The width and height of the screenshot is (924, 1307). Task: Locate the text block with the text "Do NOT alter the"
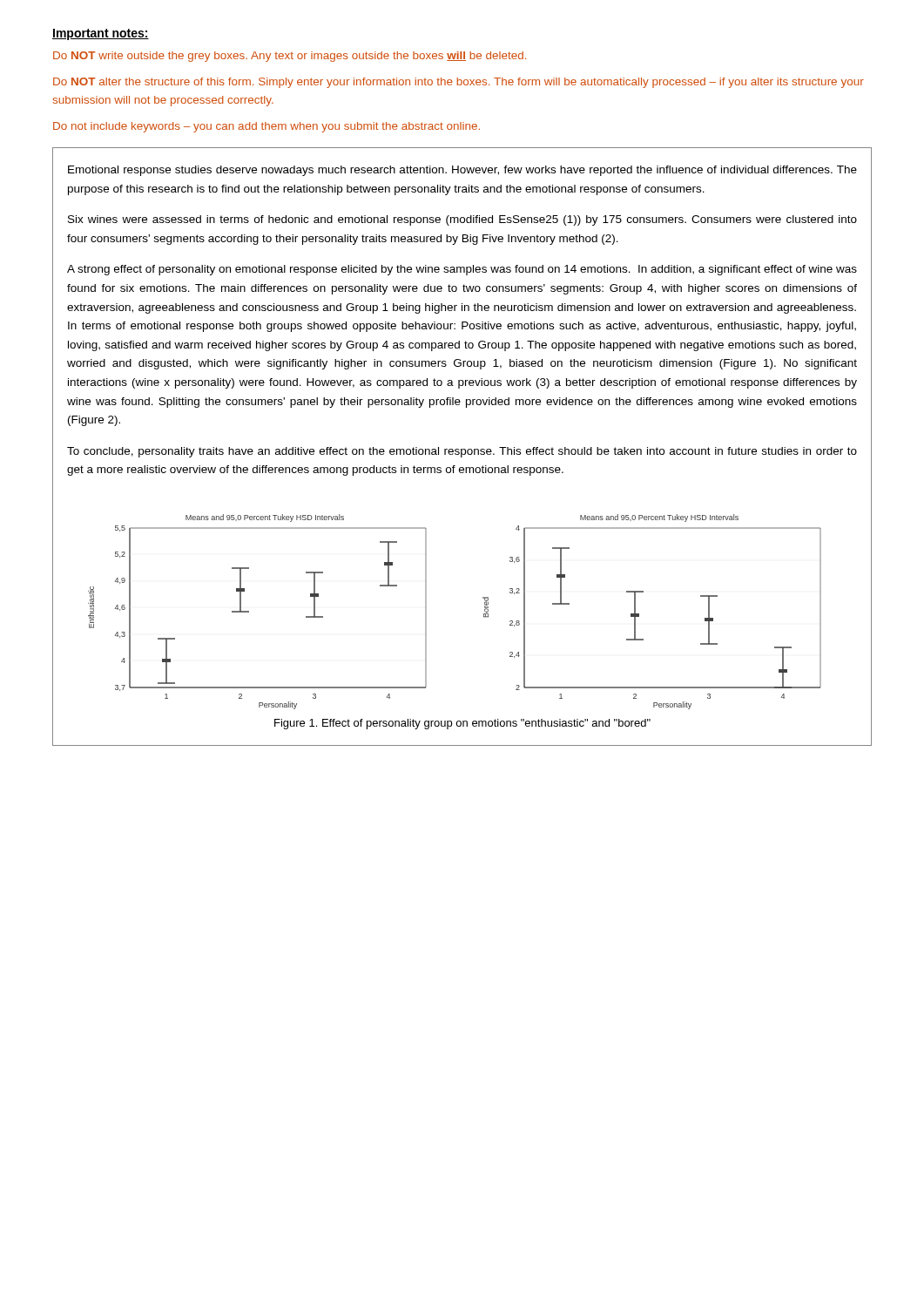[x=458, y=91]
